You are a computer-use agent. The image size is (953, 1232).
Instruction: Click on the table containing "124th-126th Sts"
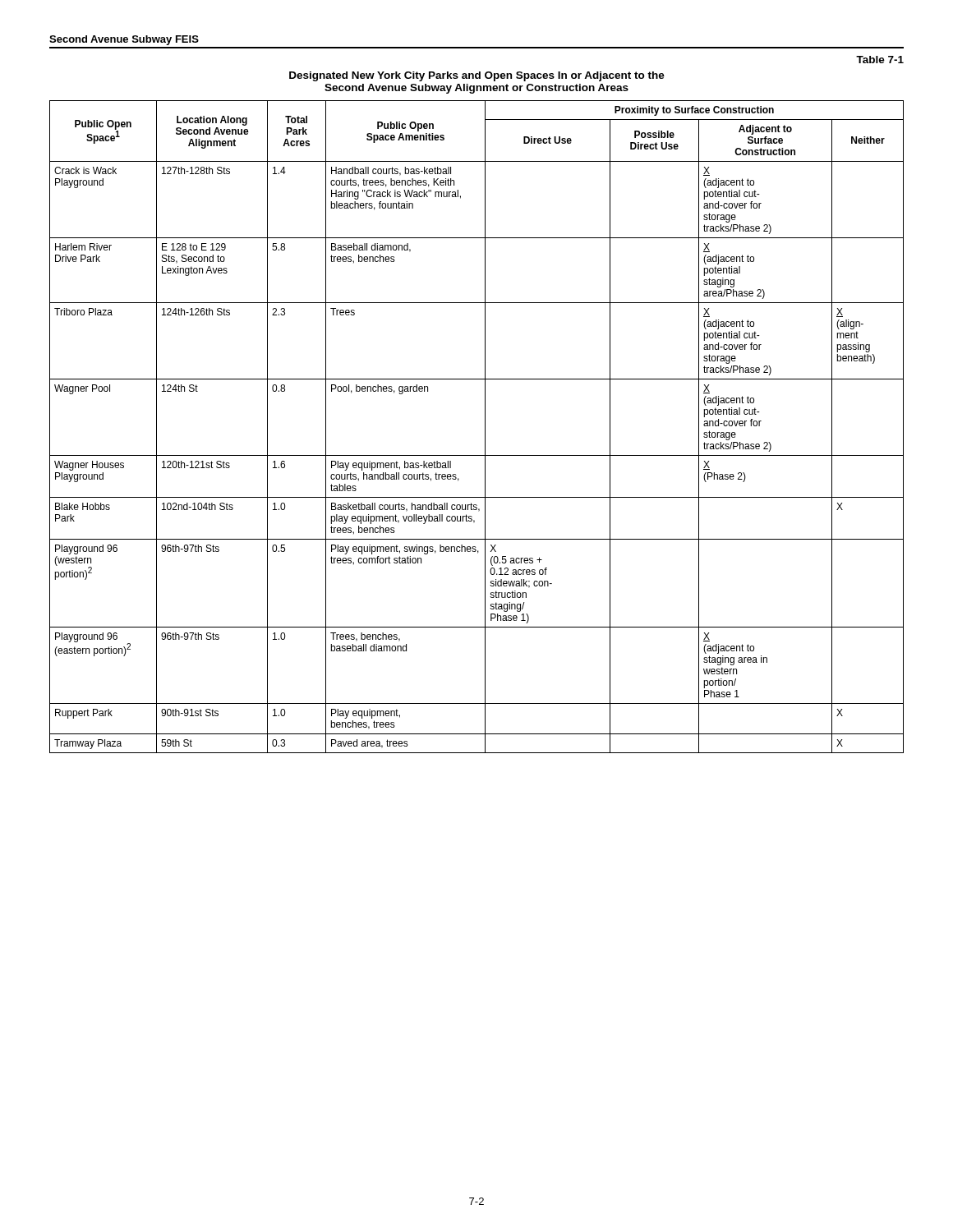click(x=476, y=427)
